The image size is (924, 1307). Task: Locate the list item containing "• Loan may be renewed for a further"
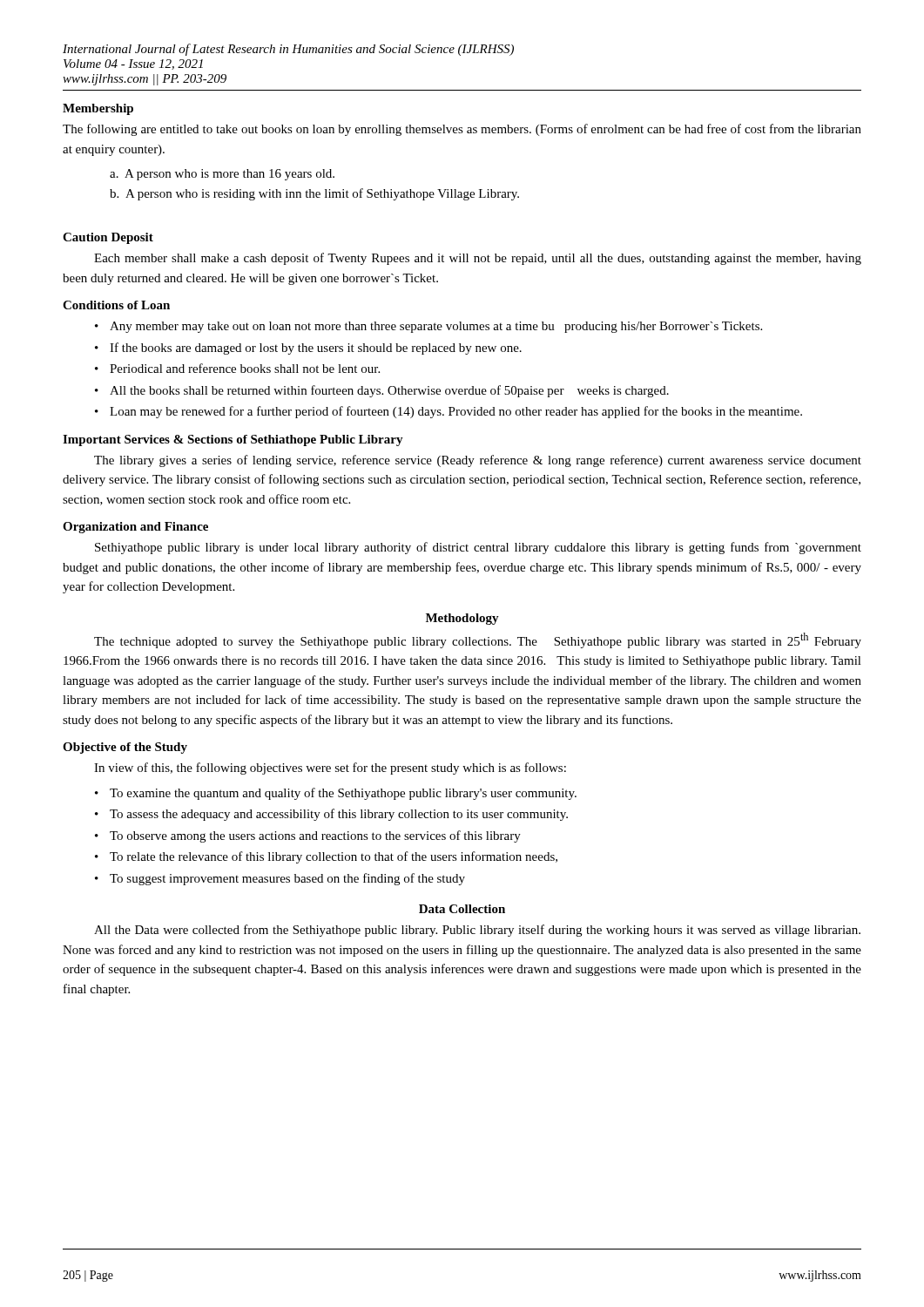(x=478, y=411)
